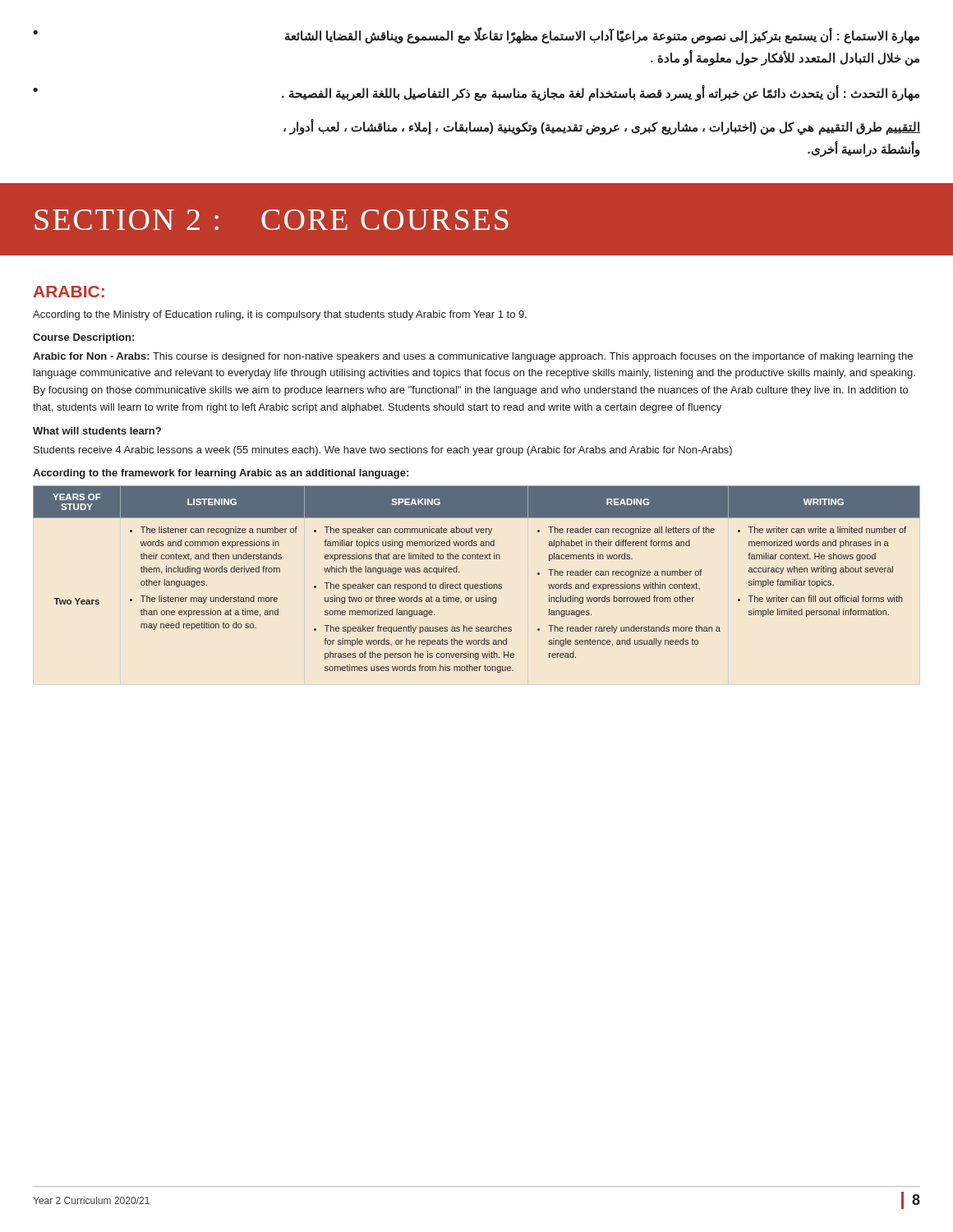Select the section header containing "What will students learn?"
This screenshot has height=1232, width=953.
(97, 431)
